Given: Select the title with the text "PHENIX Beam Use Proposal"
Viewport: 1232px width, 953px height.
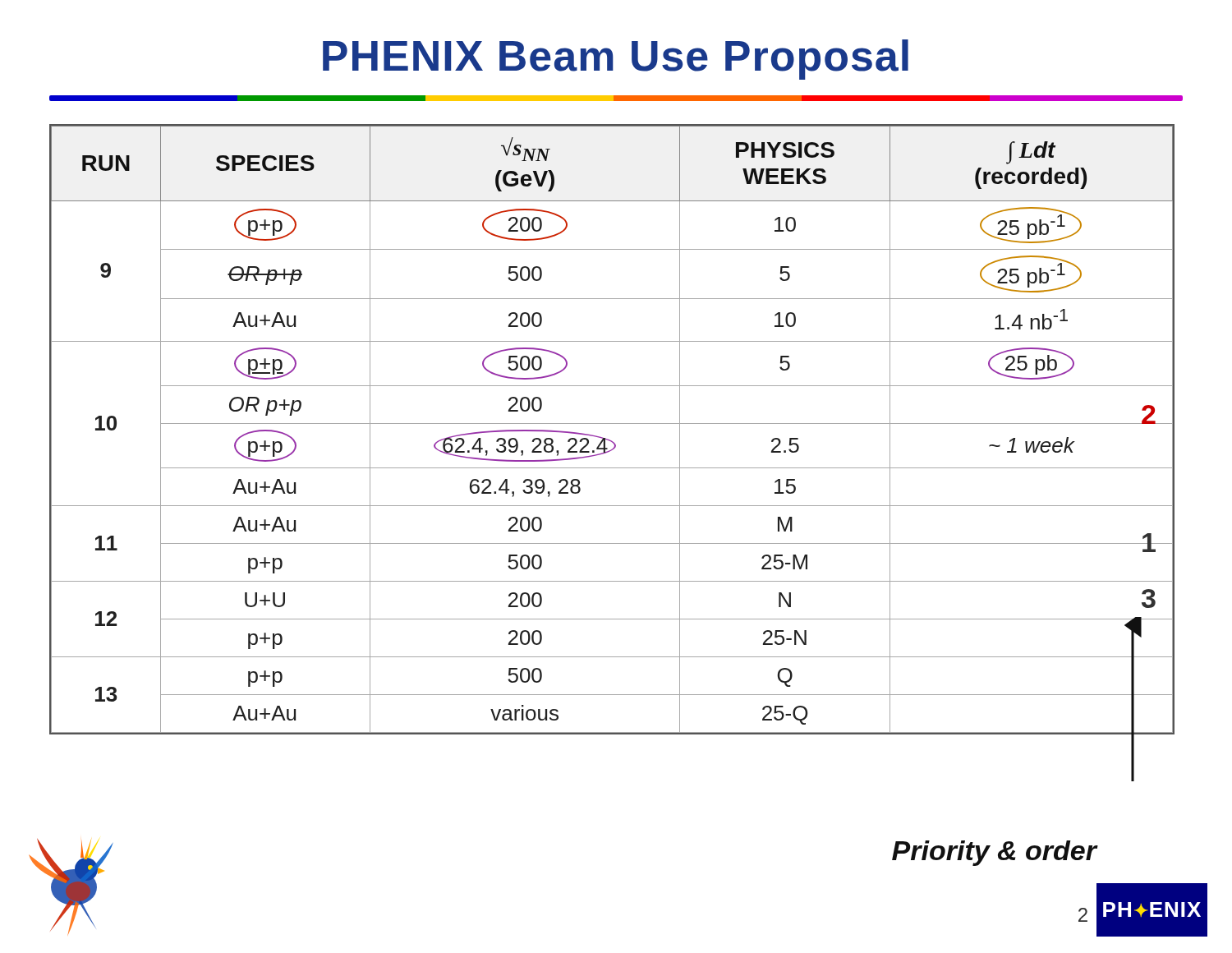Looking at the screenshot, I should [x=616, y=56].
